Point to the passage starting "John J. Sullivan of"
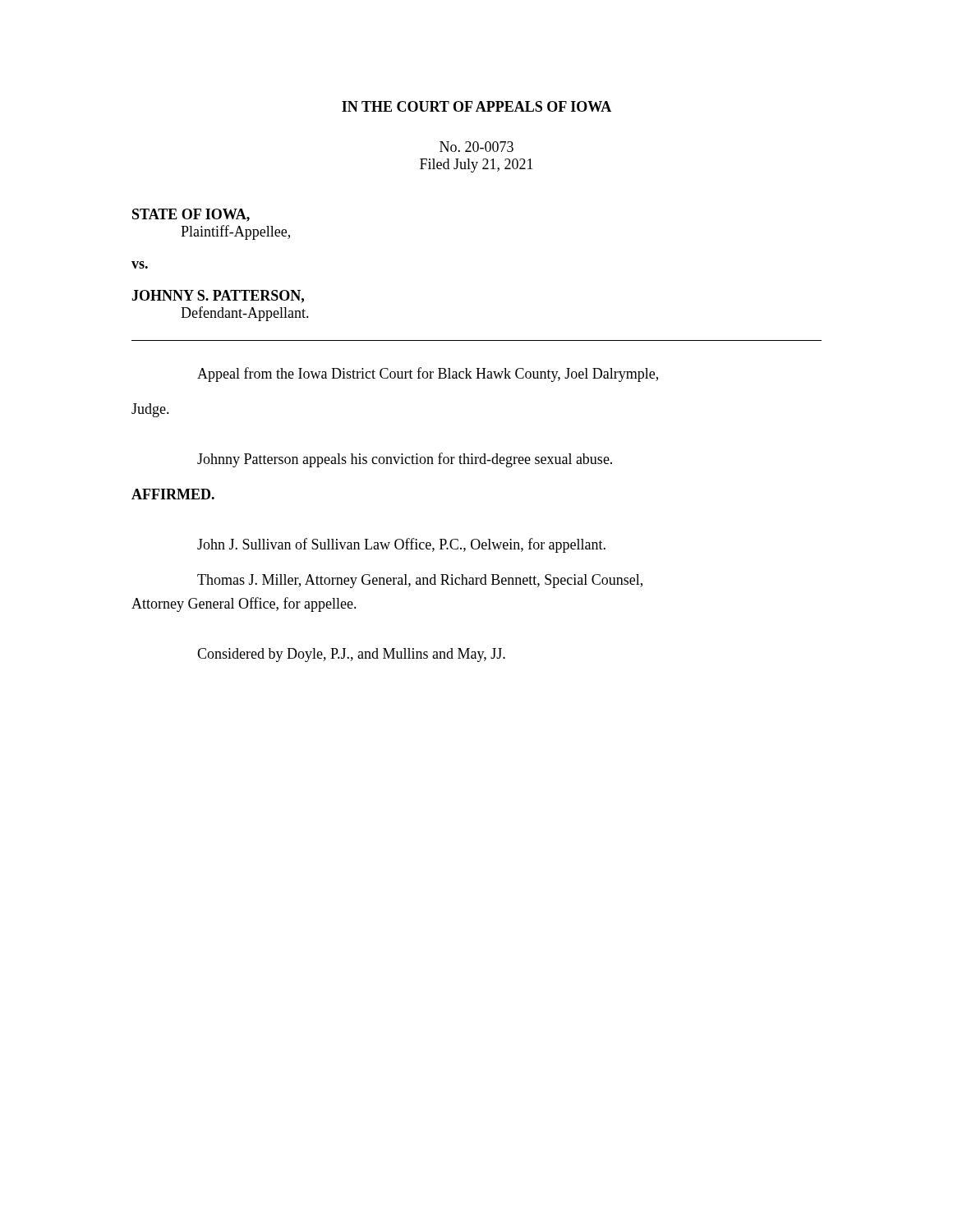 [402, 545]
